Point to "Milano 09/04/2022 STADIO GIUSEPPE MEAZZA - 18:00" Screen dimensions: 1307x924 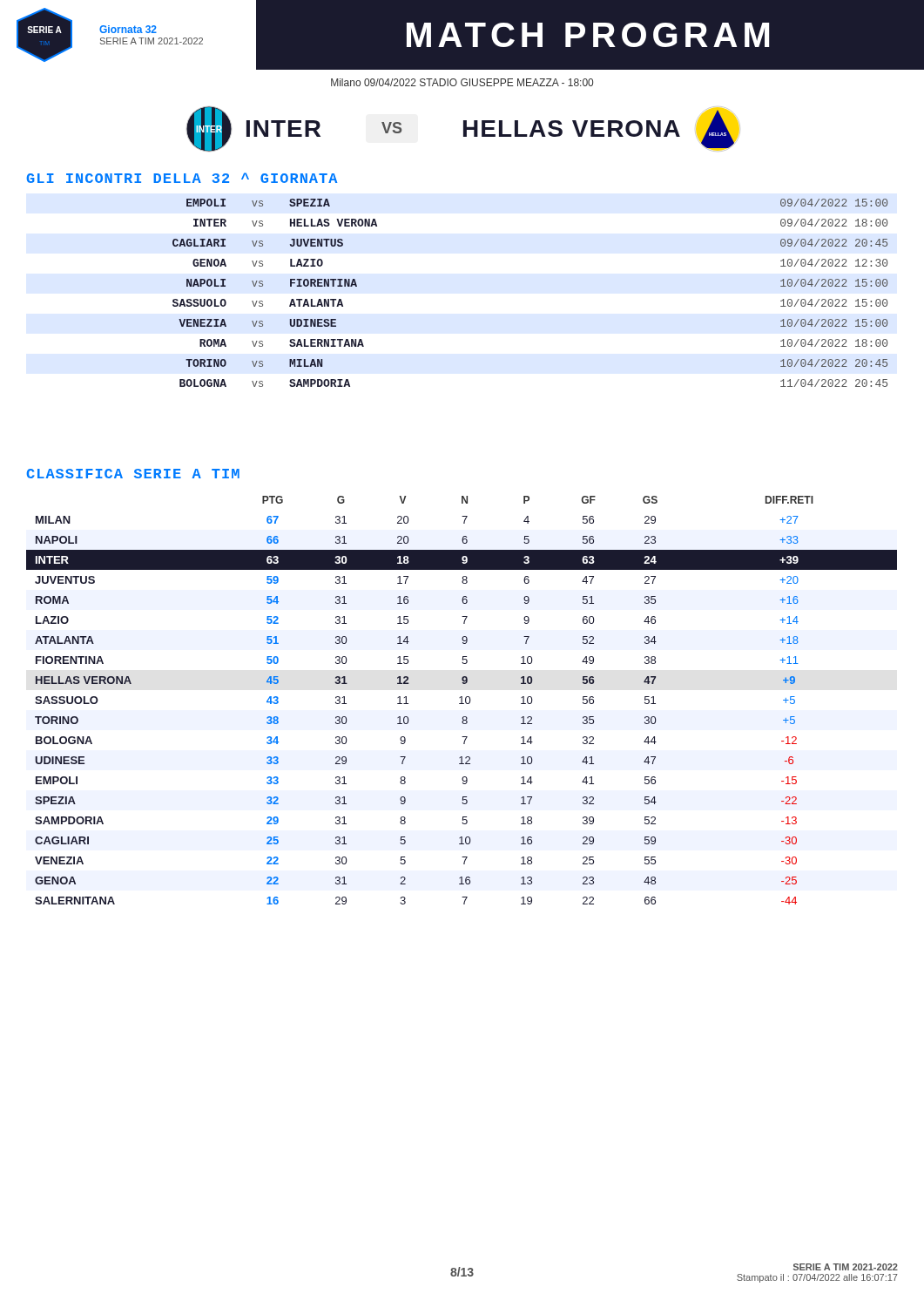(462, 83)
